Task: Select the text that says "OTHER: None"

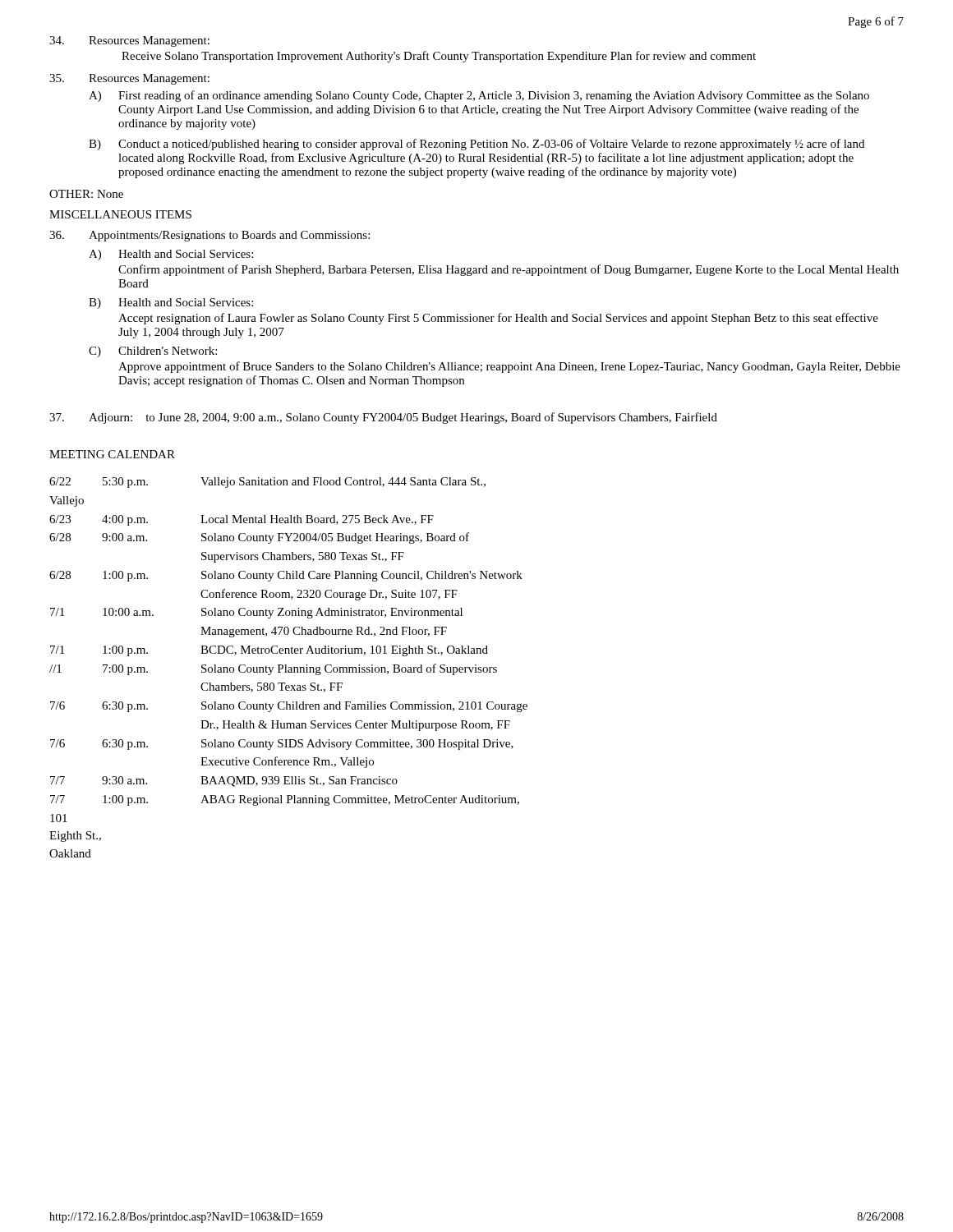Action: pos(86,194)
